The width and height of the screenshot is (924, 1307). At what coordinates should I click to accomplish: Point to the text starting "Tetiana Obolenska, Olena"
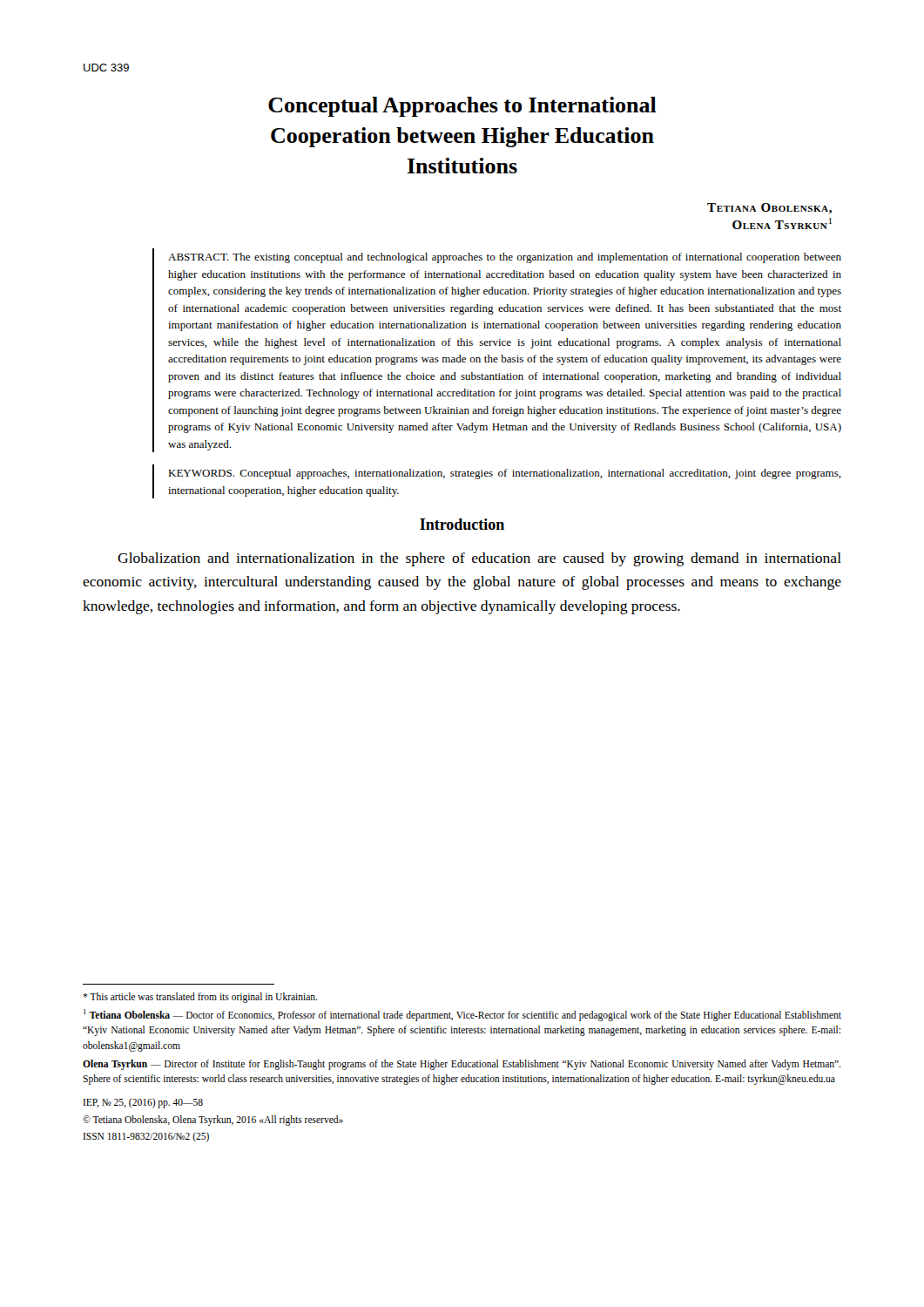click(770, 216)
